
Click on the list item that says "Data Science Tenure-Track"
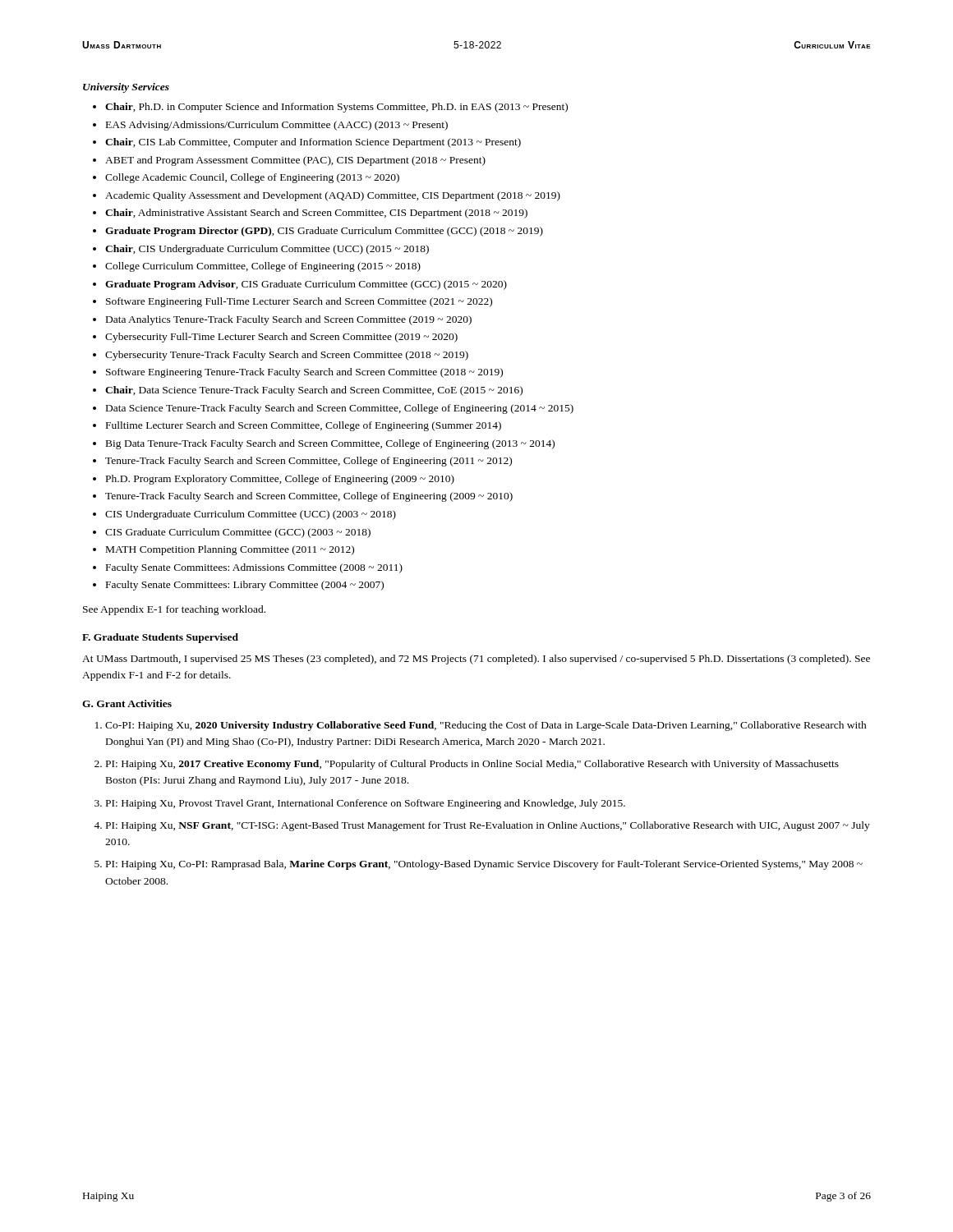(339, 407)
